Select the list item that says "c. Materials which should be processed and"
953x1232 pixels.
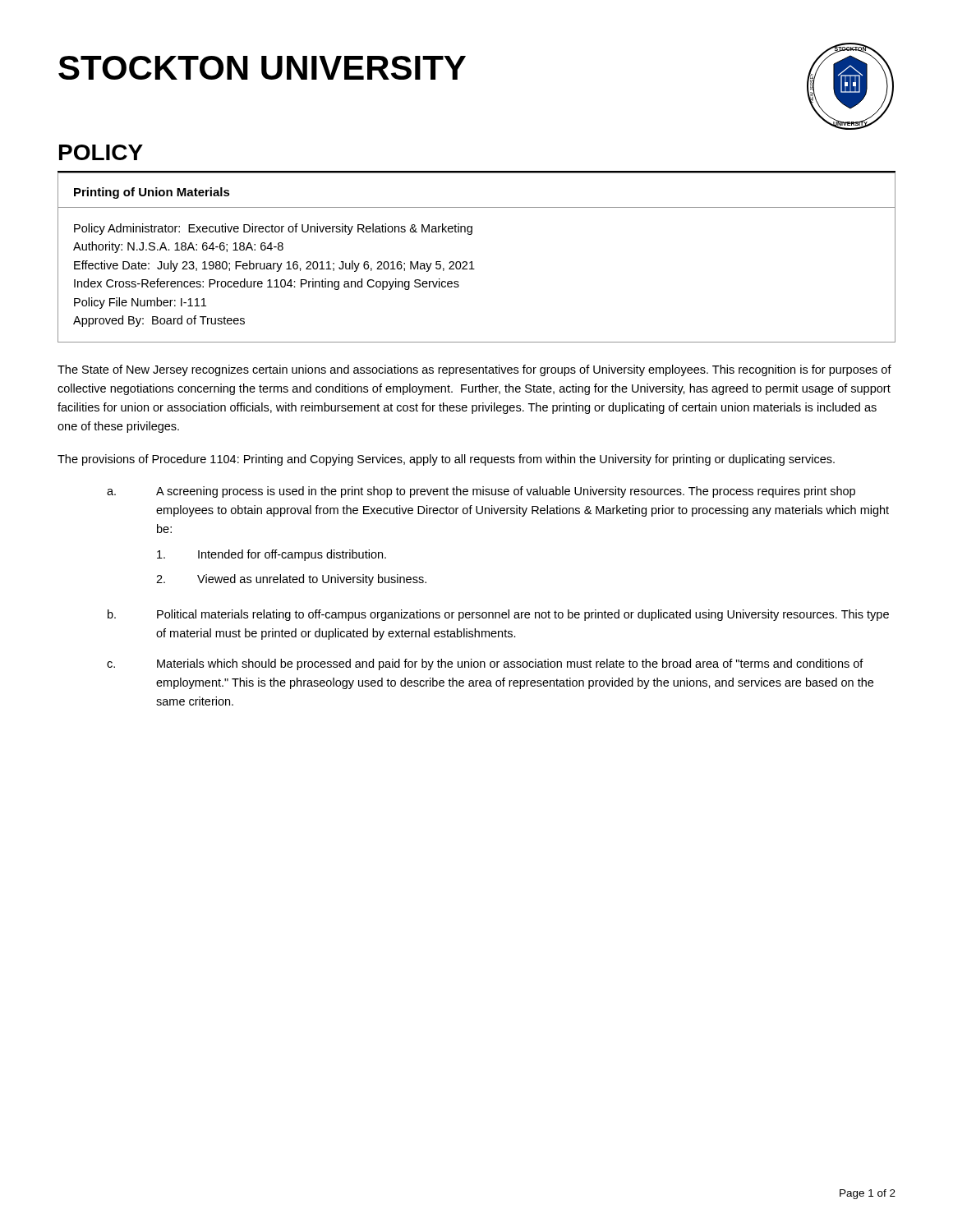tap(476, 683)
